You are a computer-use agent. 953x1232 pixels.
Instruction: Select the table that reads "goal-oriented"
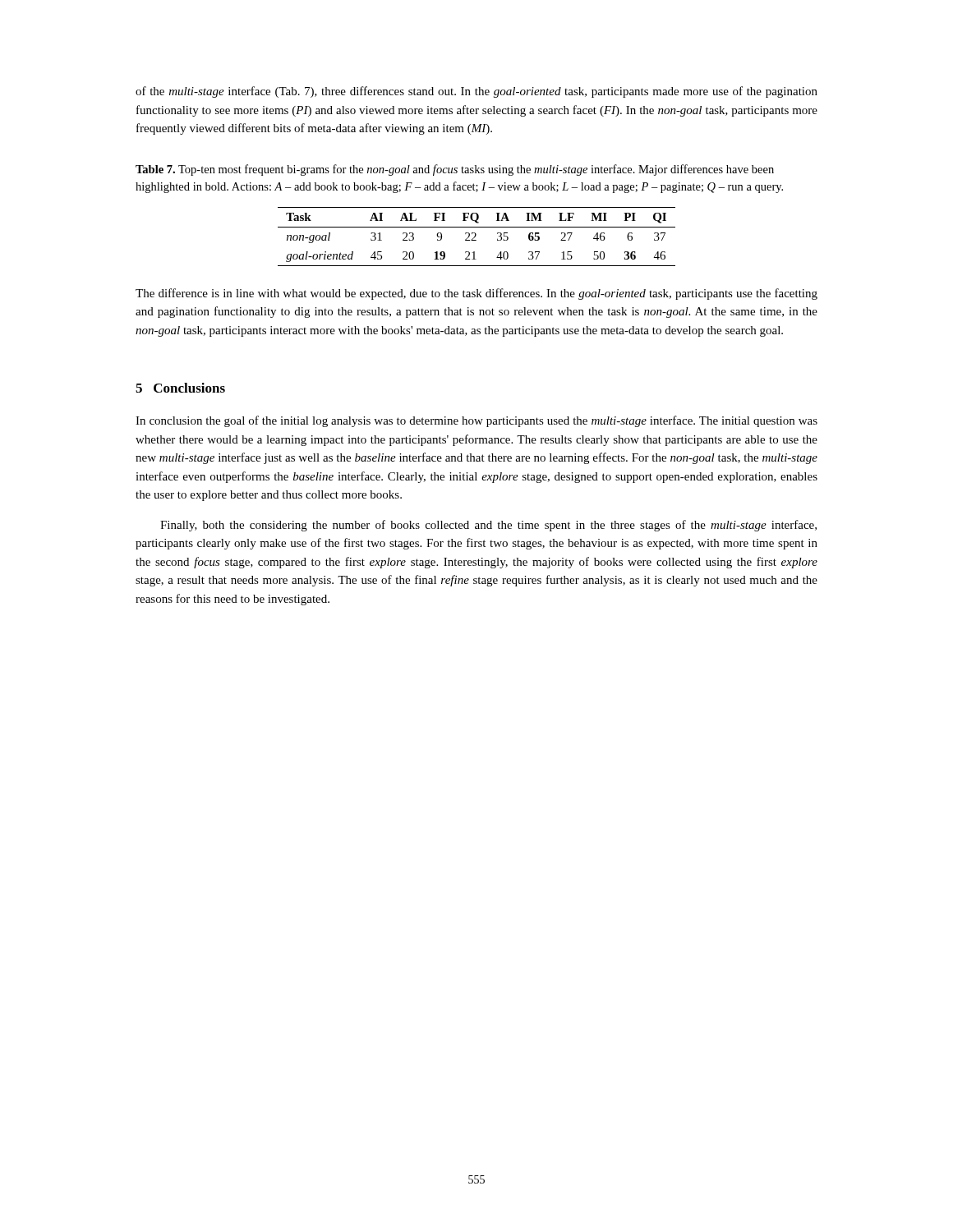476,236
